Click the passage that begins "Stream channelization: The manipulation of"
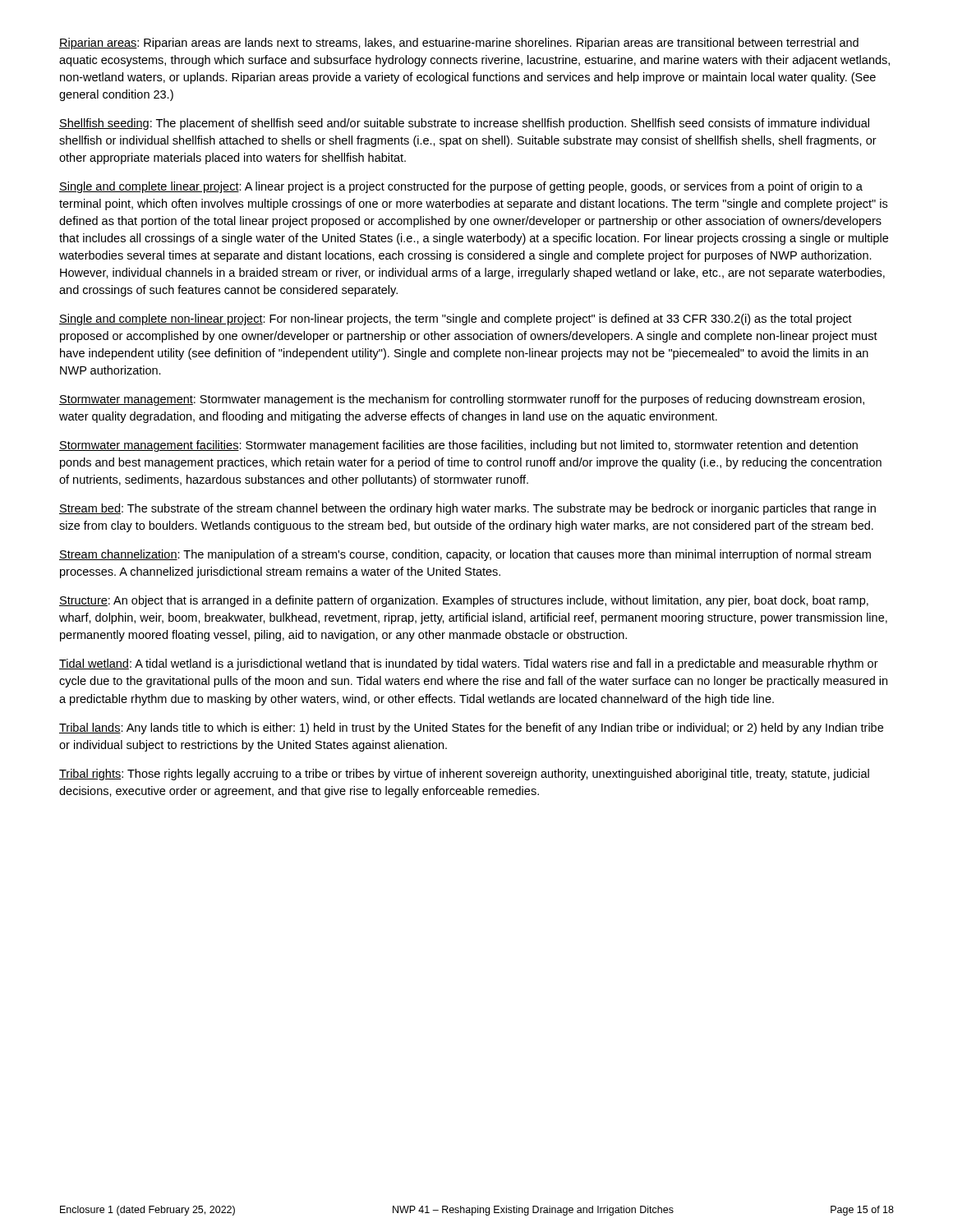953x1232 pixels. tap(465, 563)
